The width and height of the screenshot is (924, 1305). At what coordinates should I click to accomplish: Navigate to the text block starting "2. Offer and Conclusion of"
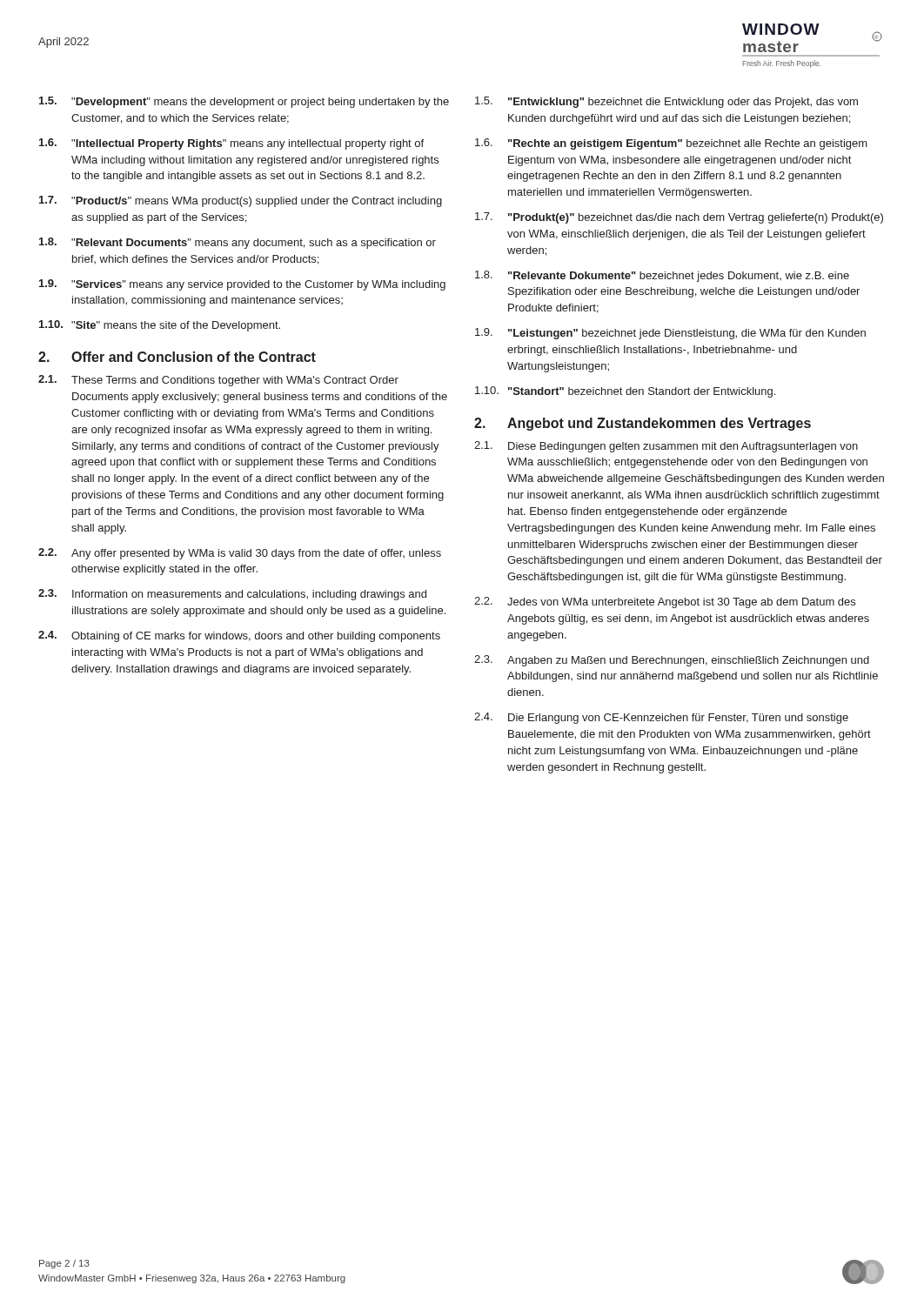pyautogui.click(x=177, y=358)
